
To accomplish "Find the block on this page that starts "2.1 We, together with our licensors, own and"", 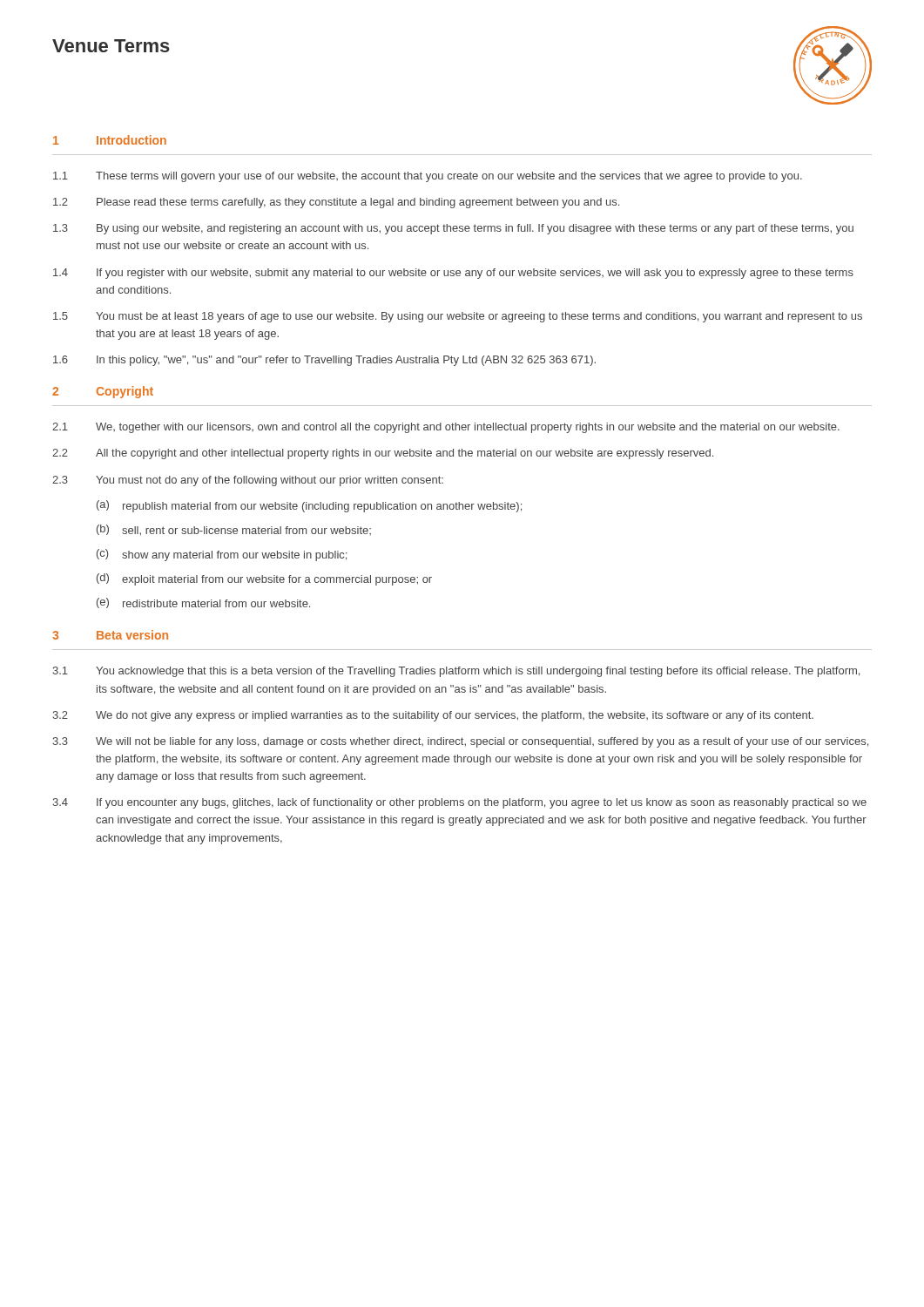I will click(462, 427).
